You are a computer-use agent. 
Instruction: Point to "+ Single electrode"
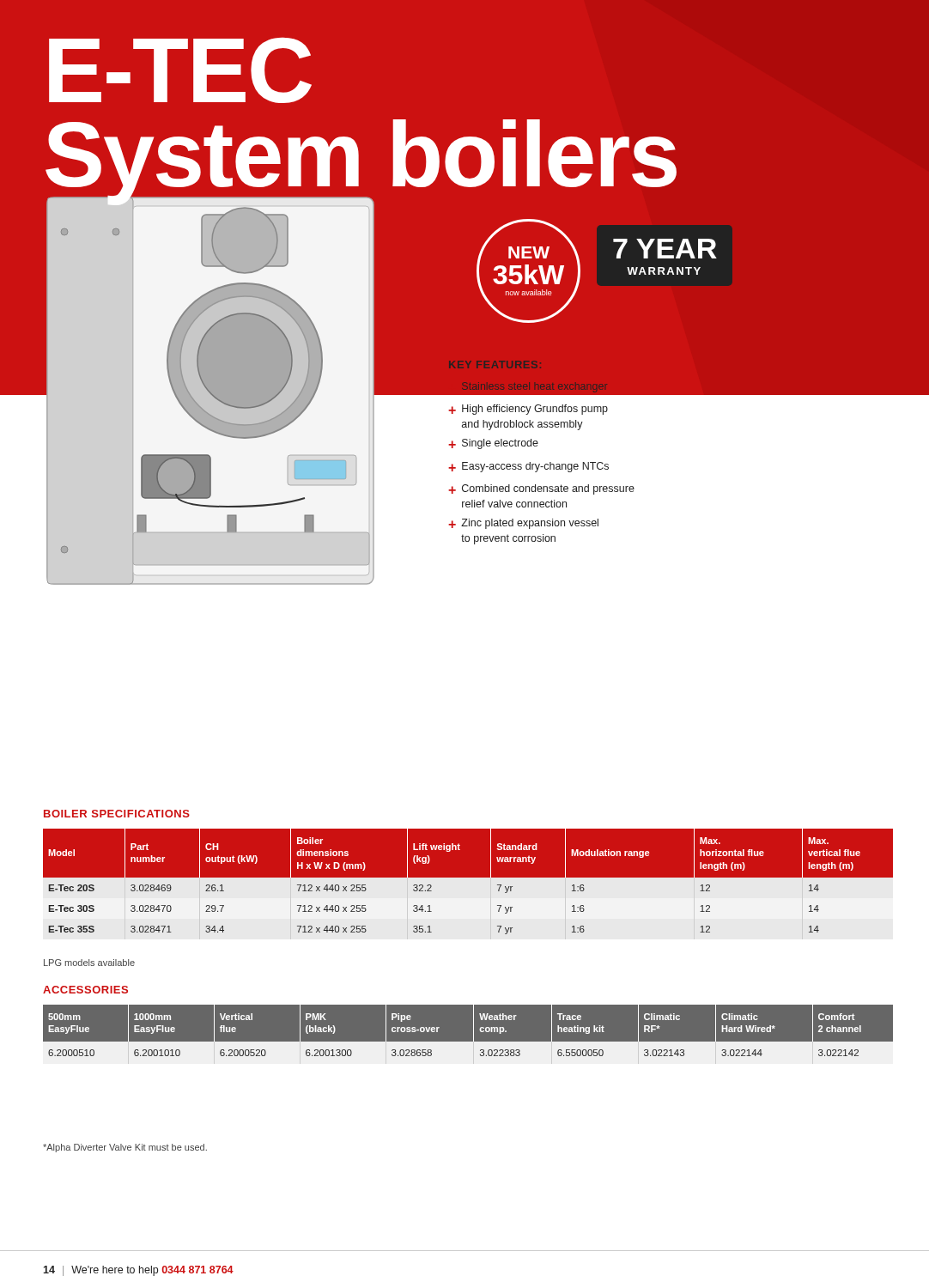pos(493,446)
